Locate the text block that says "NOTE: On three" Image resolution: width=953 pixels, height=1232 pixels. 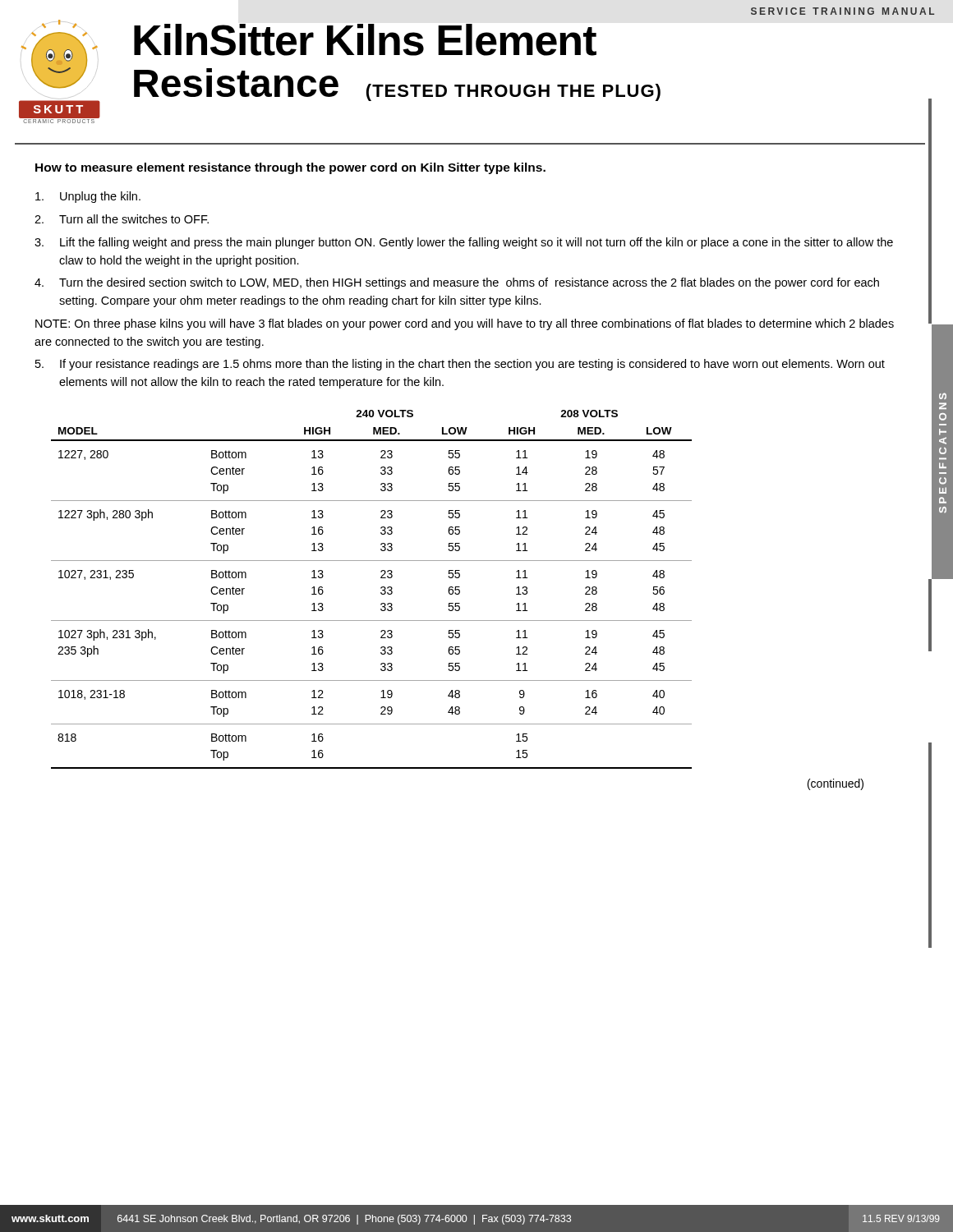pos(464,332)
